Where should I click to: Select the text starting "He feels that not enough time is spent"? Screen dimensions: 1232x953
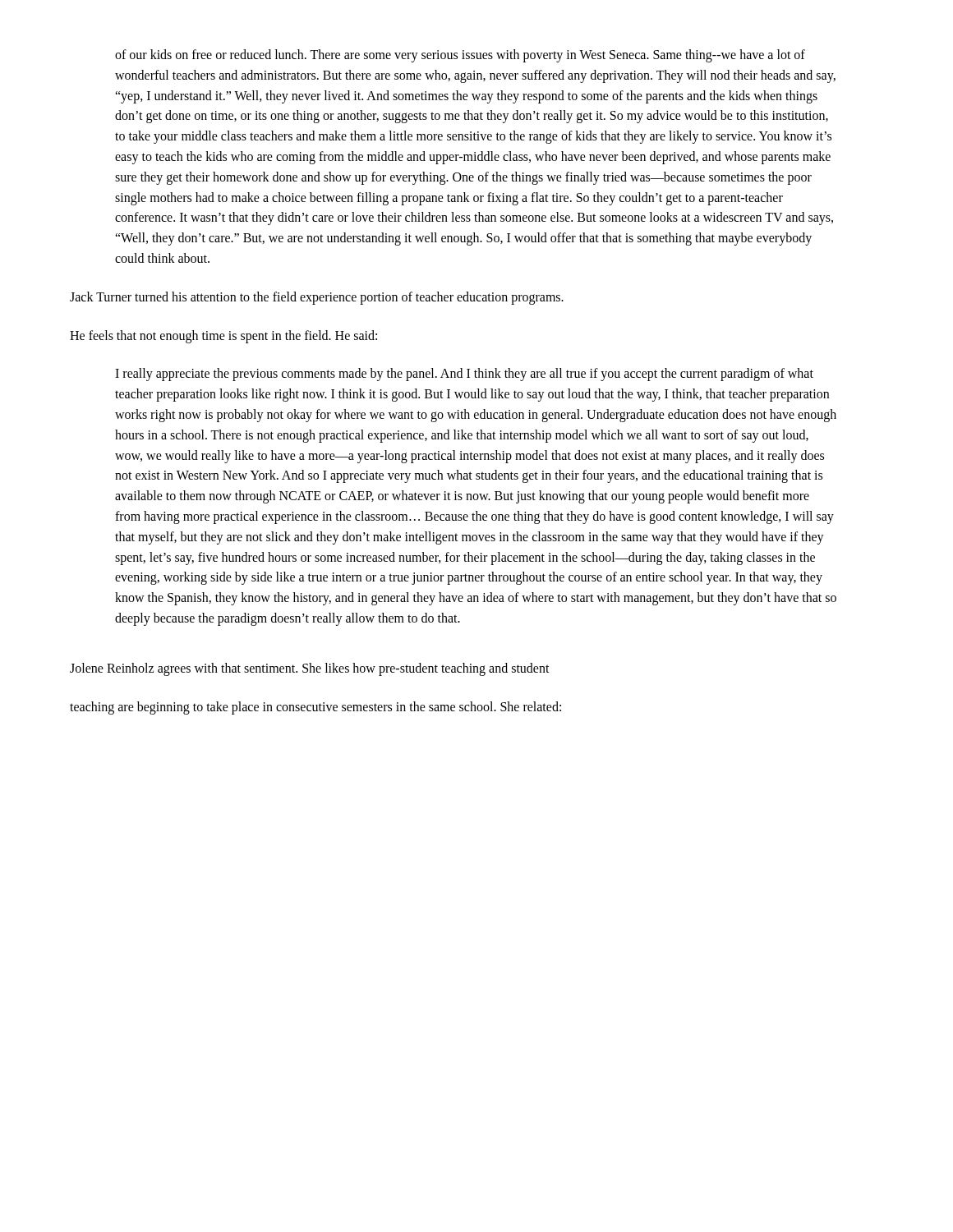click(x=223, y=337)
